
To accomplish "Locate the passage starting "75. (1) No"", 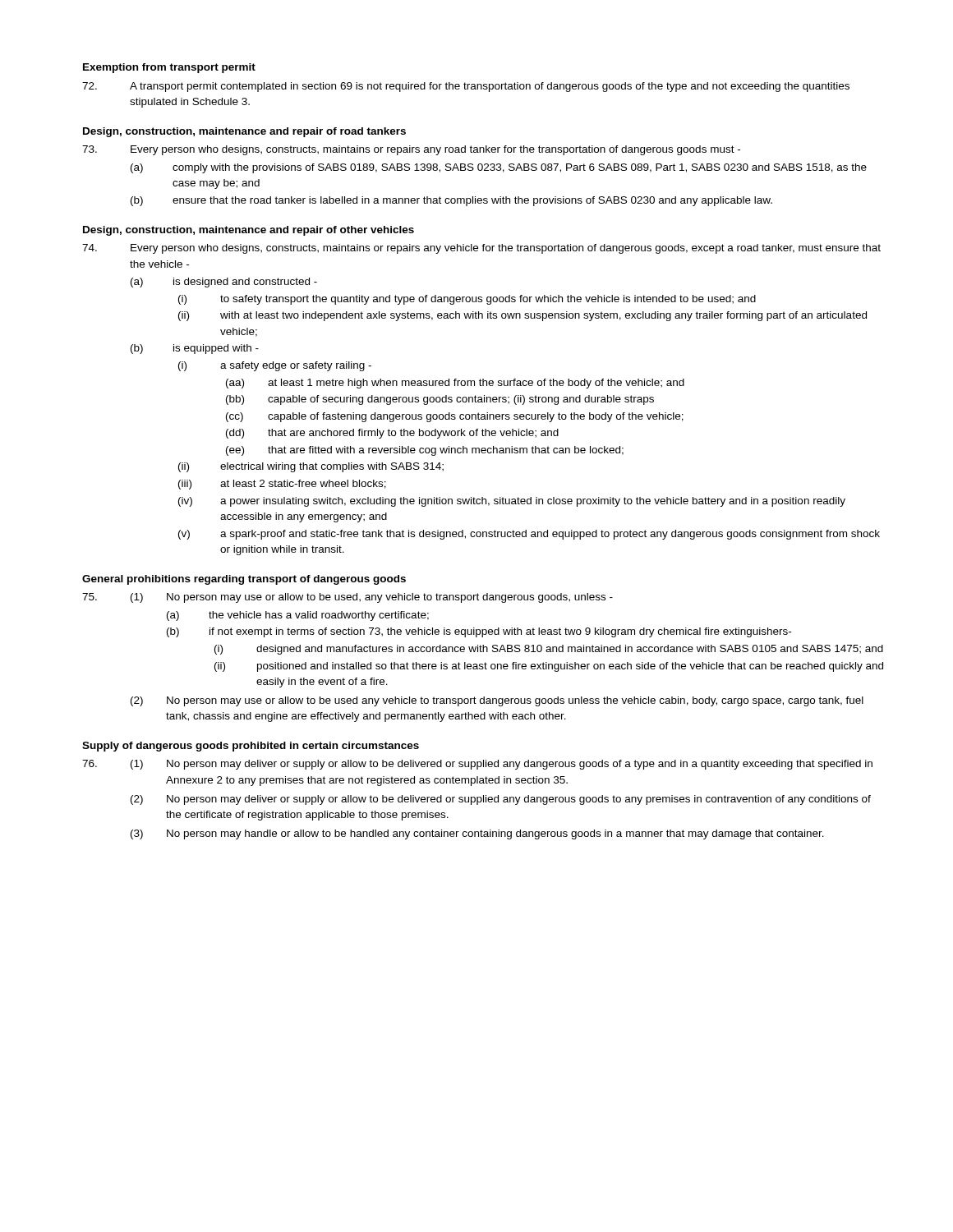I will pyautogui.click(x=485, y=597).
